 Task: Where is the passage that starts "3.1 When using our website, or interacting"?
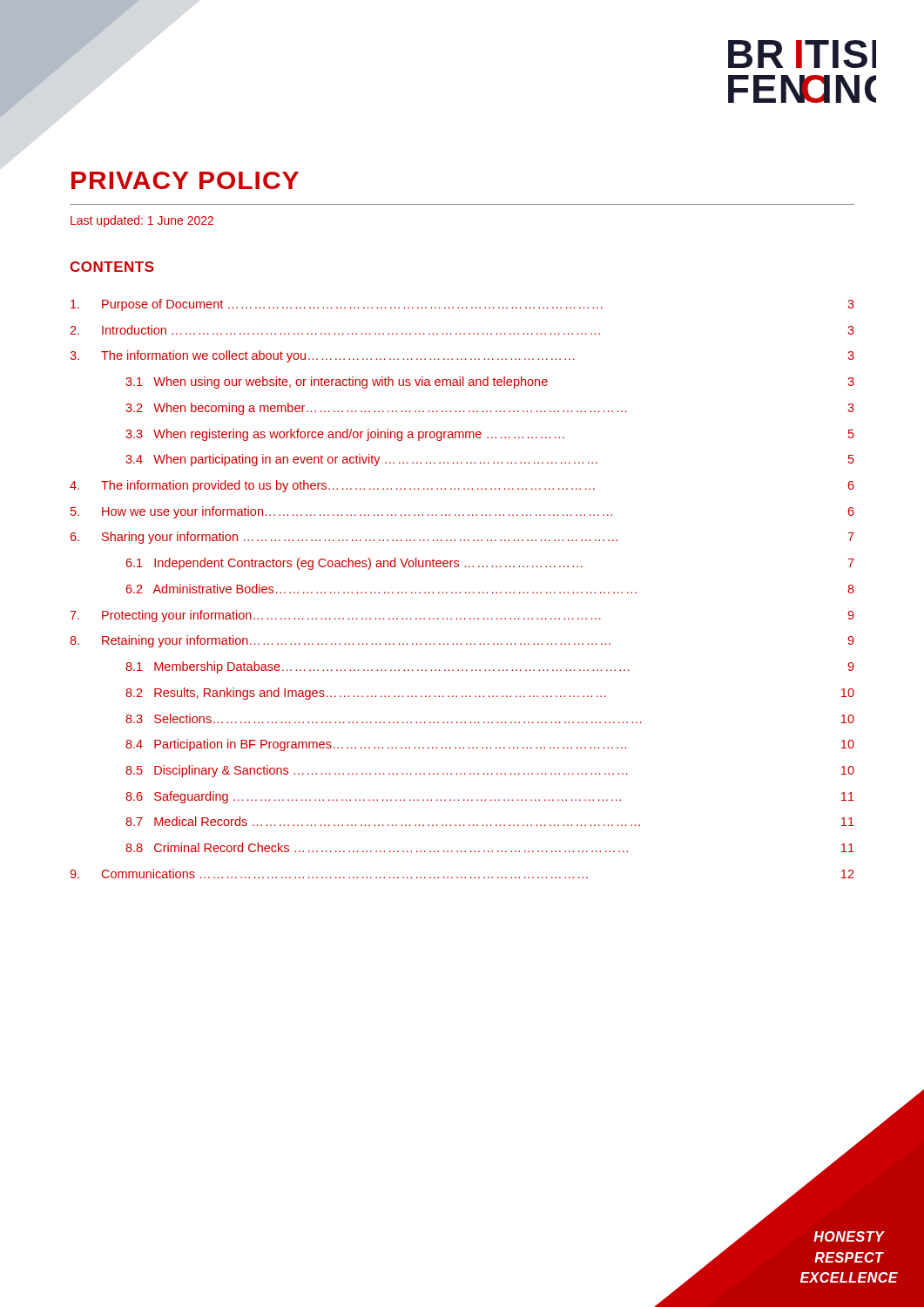337,382
